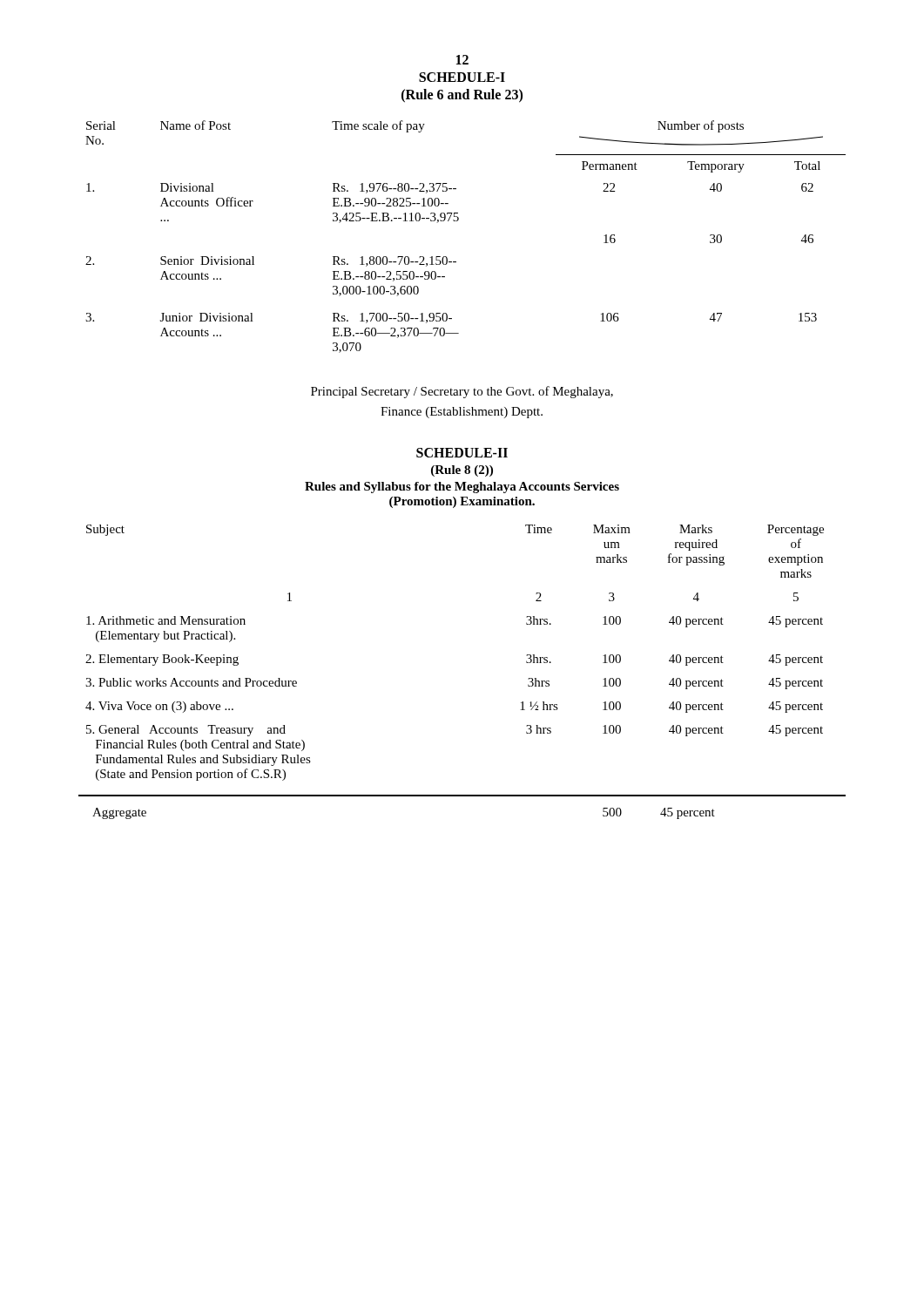Locate the table with the text "Aggregate 500 45 percent"
This screenshot has width=924, height=1307.
[462, 809]
